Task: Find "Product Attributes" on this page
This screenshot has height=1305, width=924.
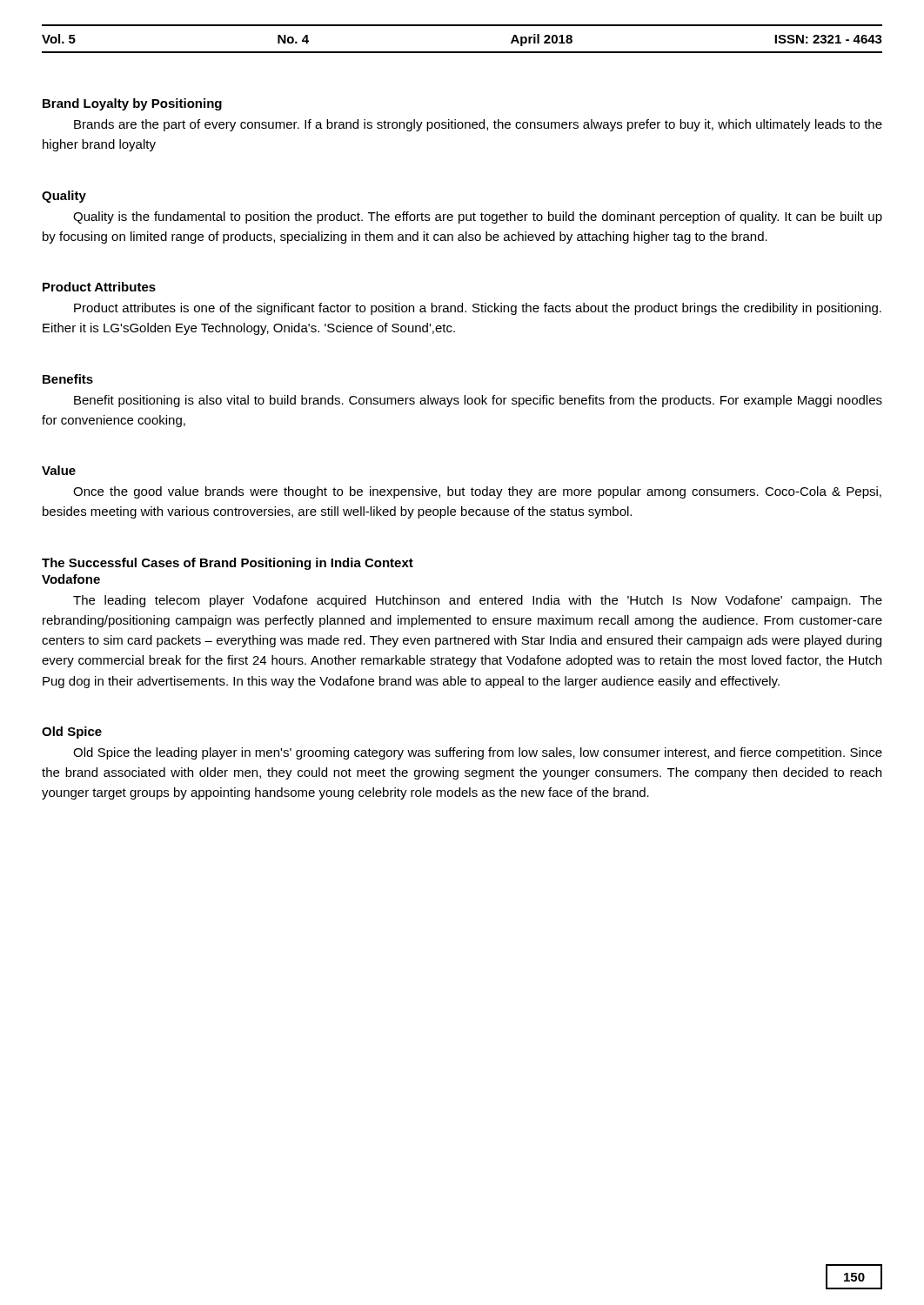Action: coord(99,287)
